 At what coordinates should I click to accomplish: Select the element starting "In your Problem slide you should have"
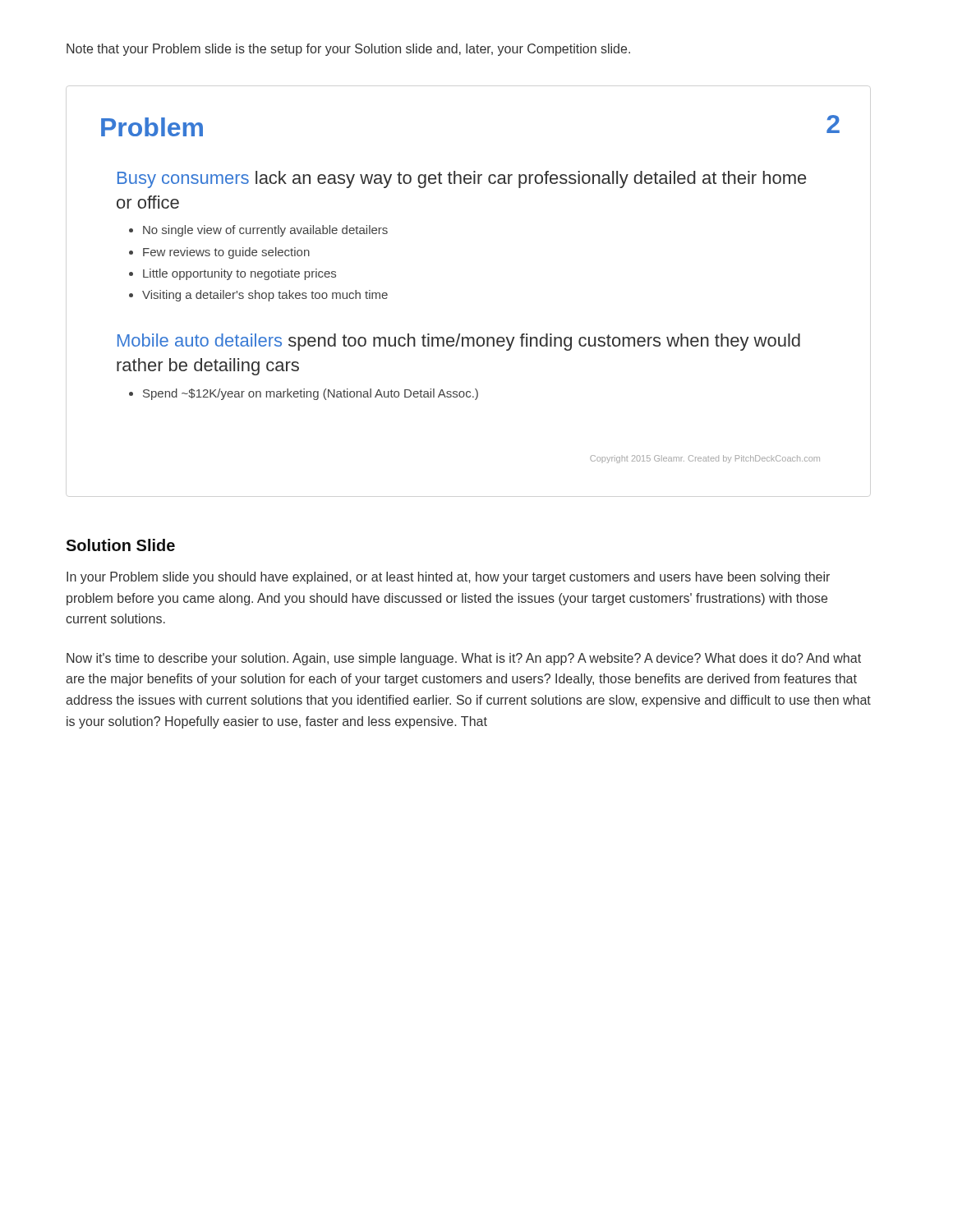coord(448,598)
